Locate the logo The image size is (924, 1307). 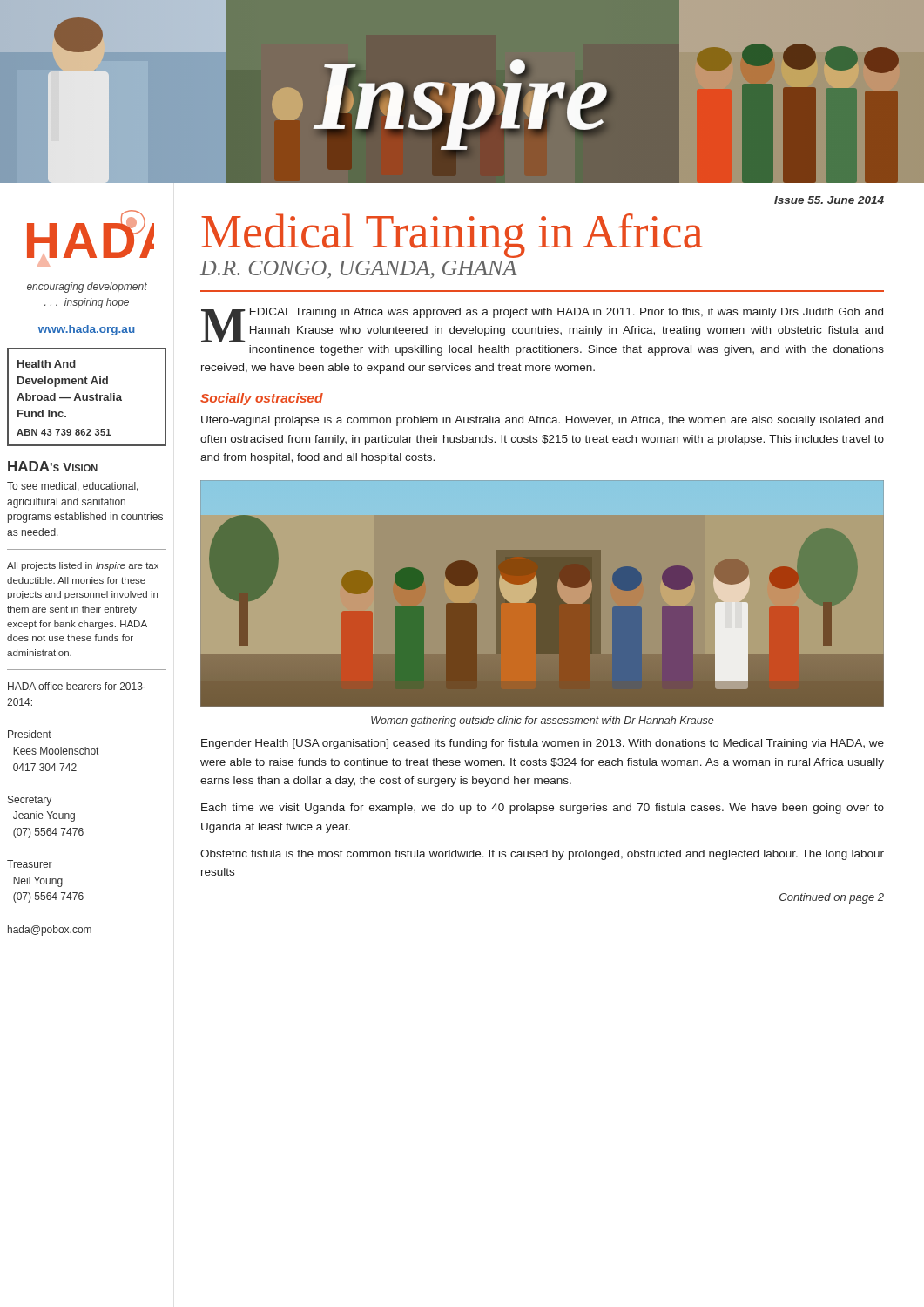coord(87,238)
